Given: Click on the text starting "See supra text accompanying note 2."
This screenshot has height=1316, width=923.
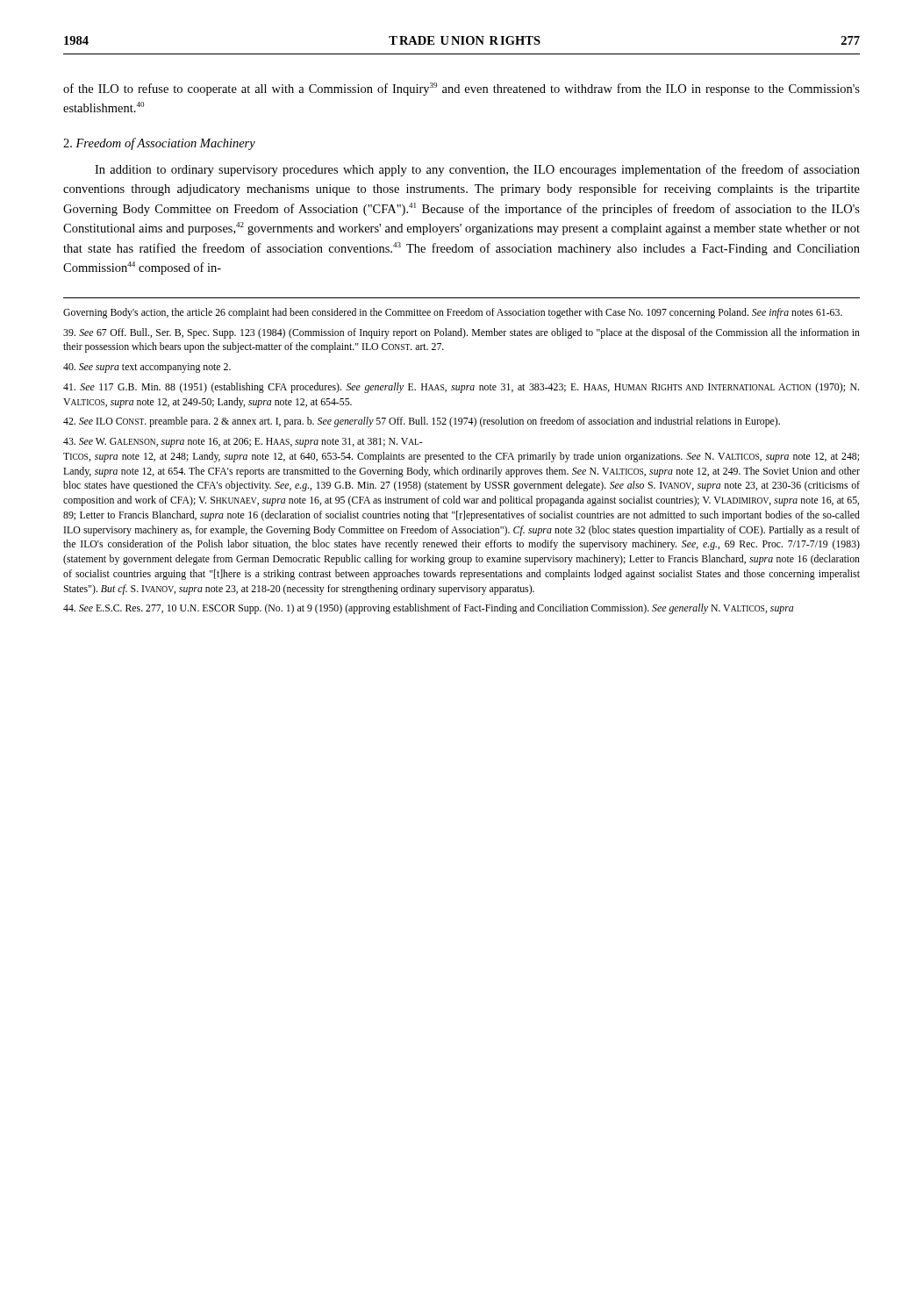Looking at the screenshot, I should 147,367.
